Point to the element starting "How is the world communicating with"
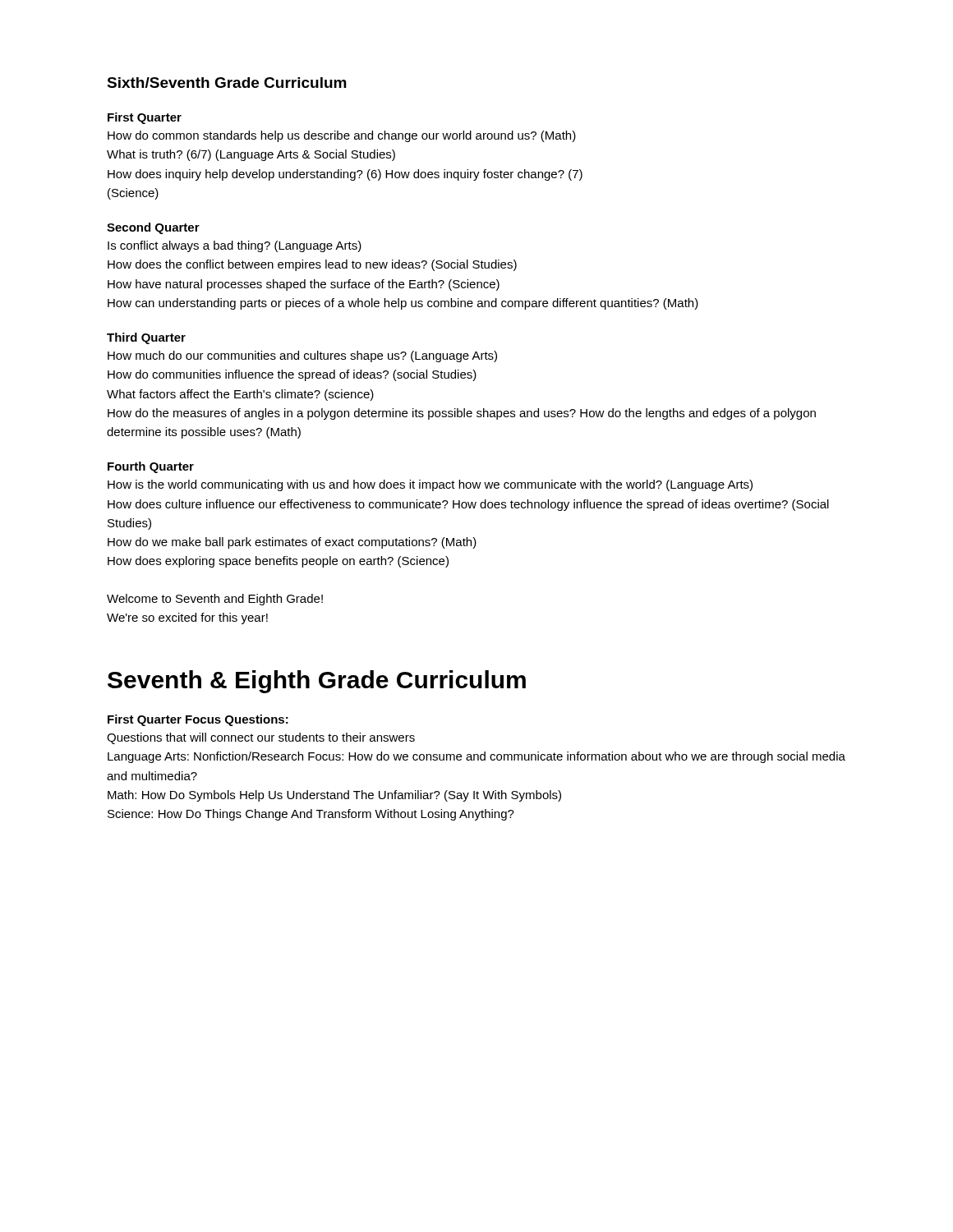Viewport: 953px width, 1232px height. click(x=430, y=485)
